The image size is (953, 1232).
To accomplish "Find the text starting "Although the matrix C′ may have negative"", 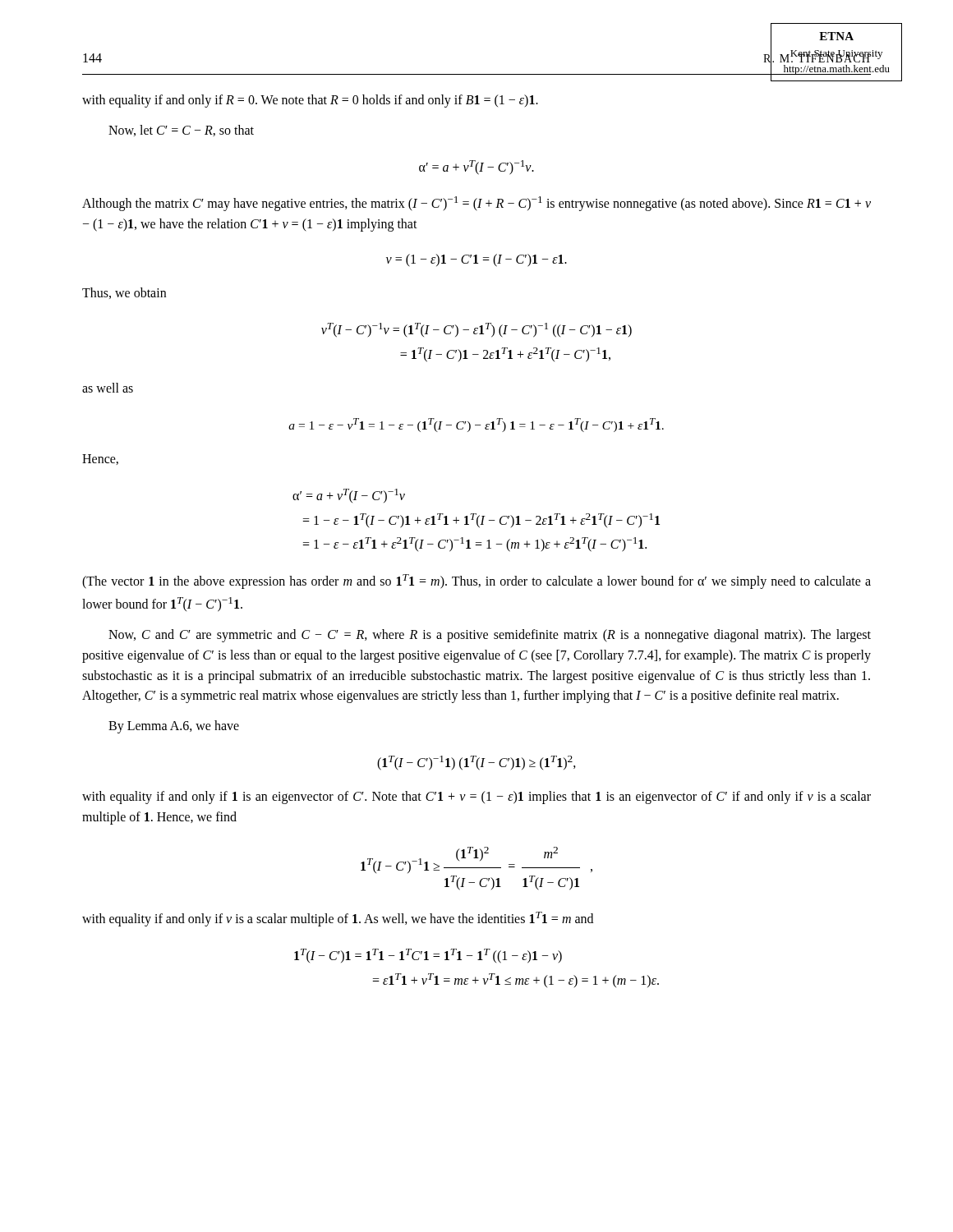I will pyautogui.click(x=476, y=212).
